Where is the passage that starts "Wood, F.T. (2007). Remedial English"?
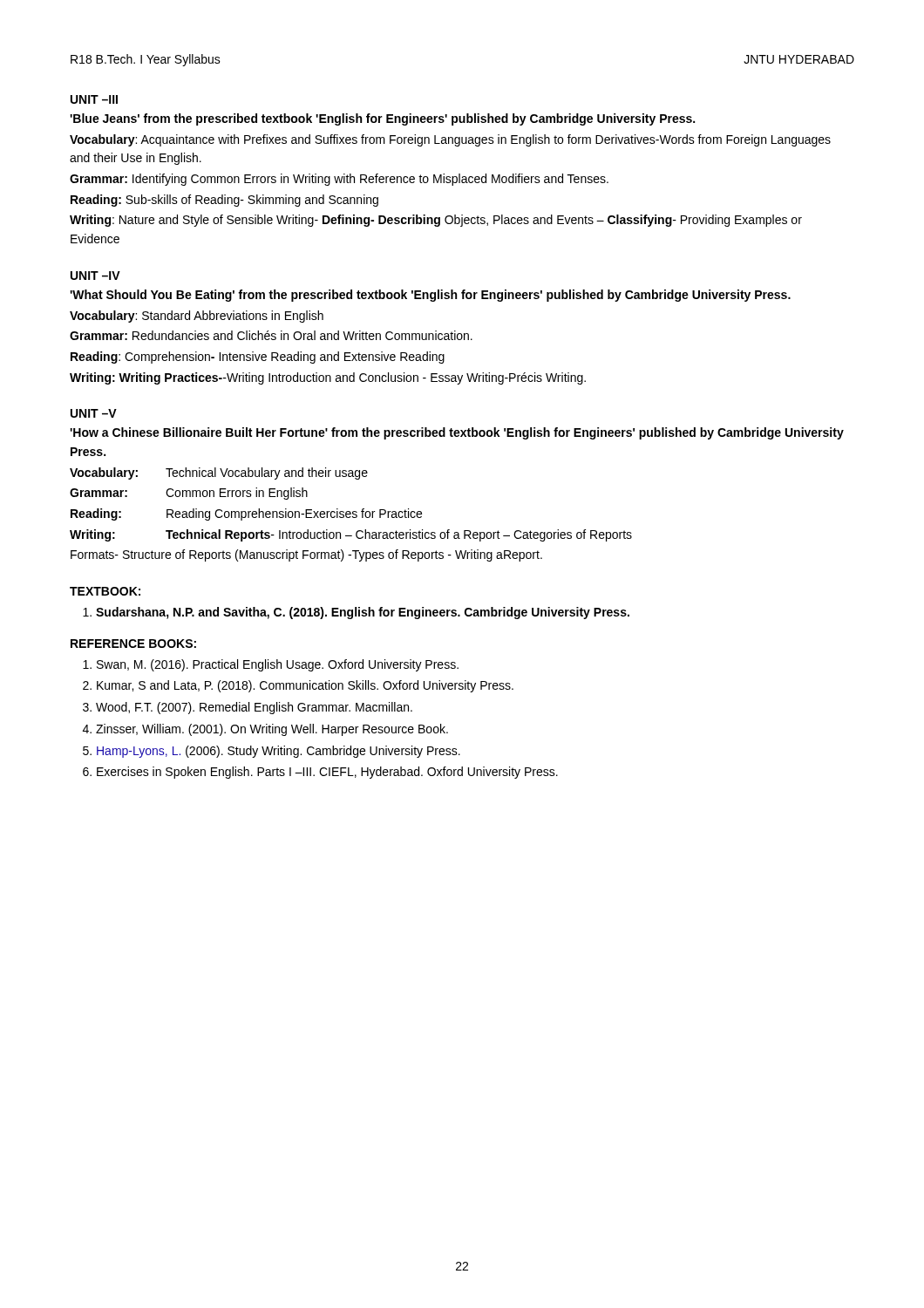The image size is (924, 1308). tap(255, 707)
